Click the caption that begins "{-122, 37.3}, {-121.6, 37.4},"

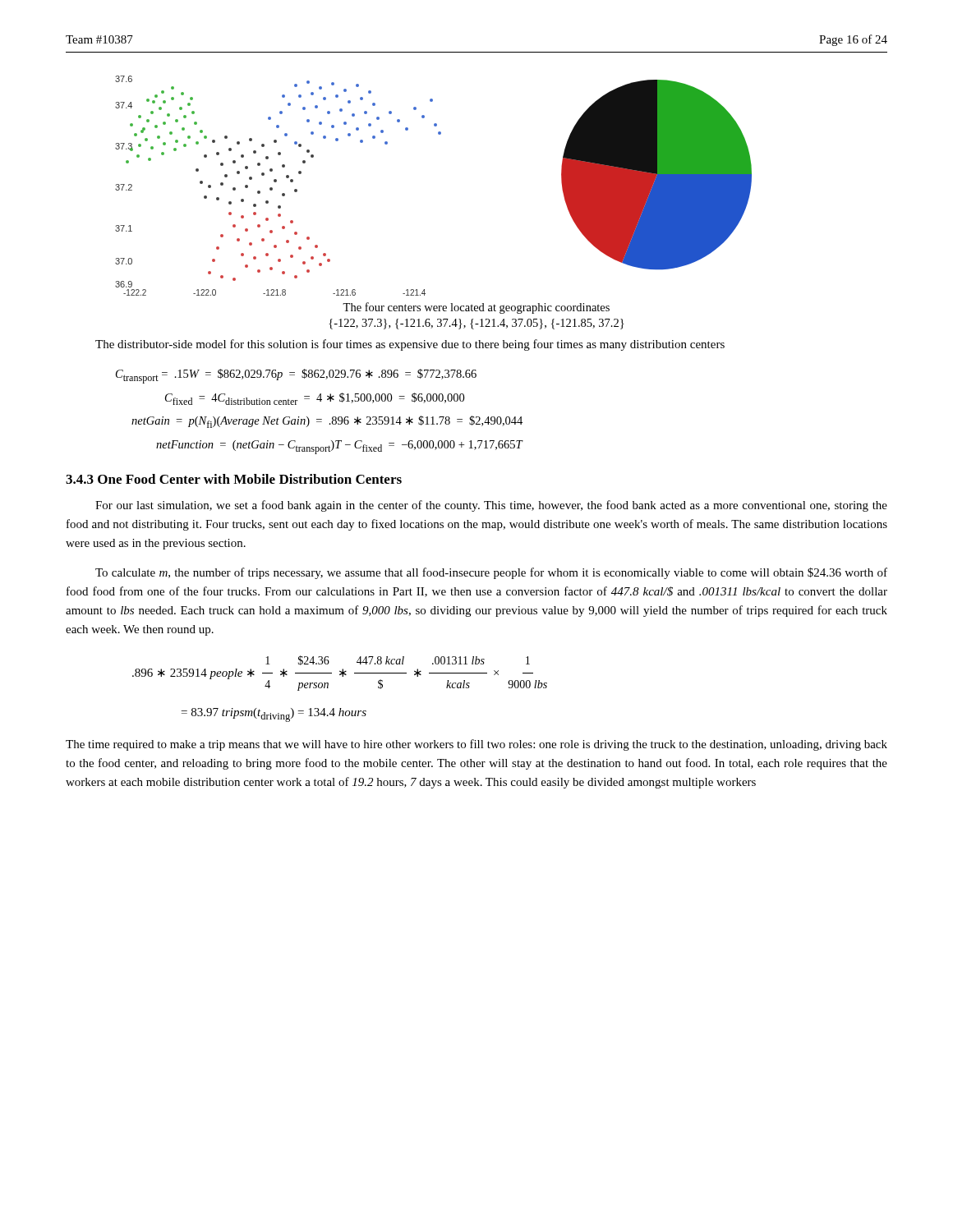click(x=476, y=323)
